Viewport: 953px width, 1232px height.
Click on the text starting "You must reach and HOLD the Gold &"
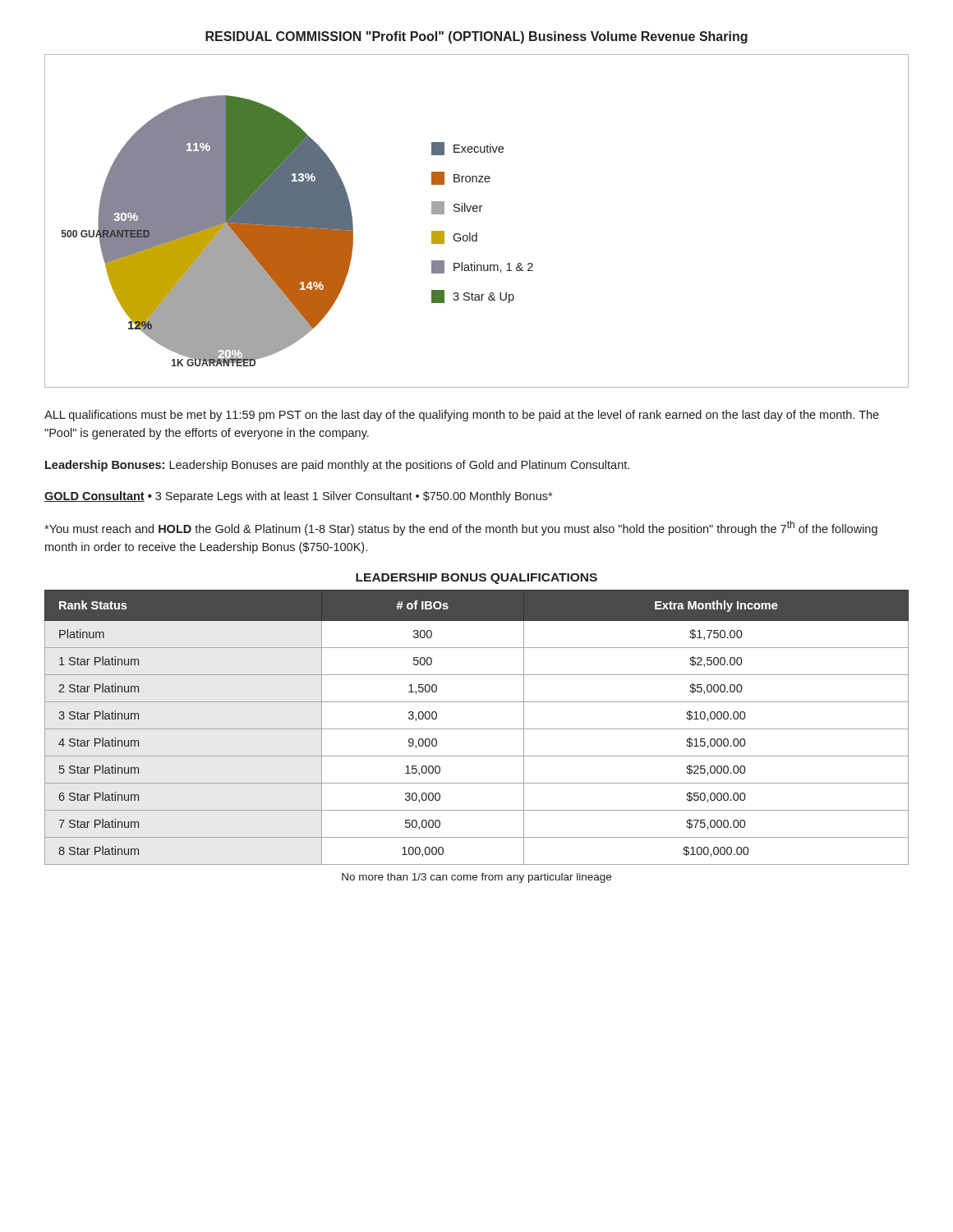[461, 536]
